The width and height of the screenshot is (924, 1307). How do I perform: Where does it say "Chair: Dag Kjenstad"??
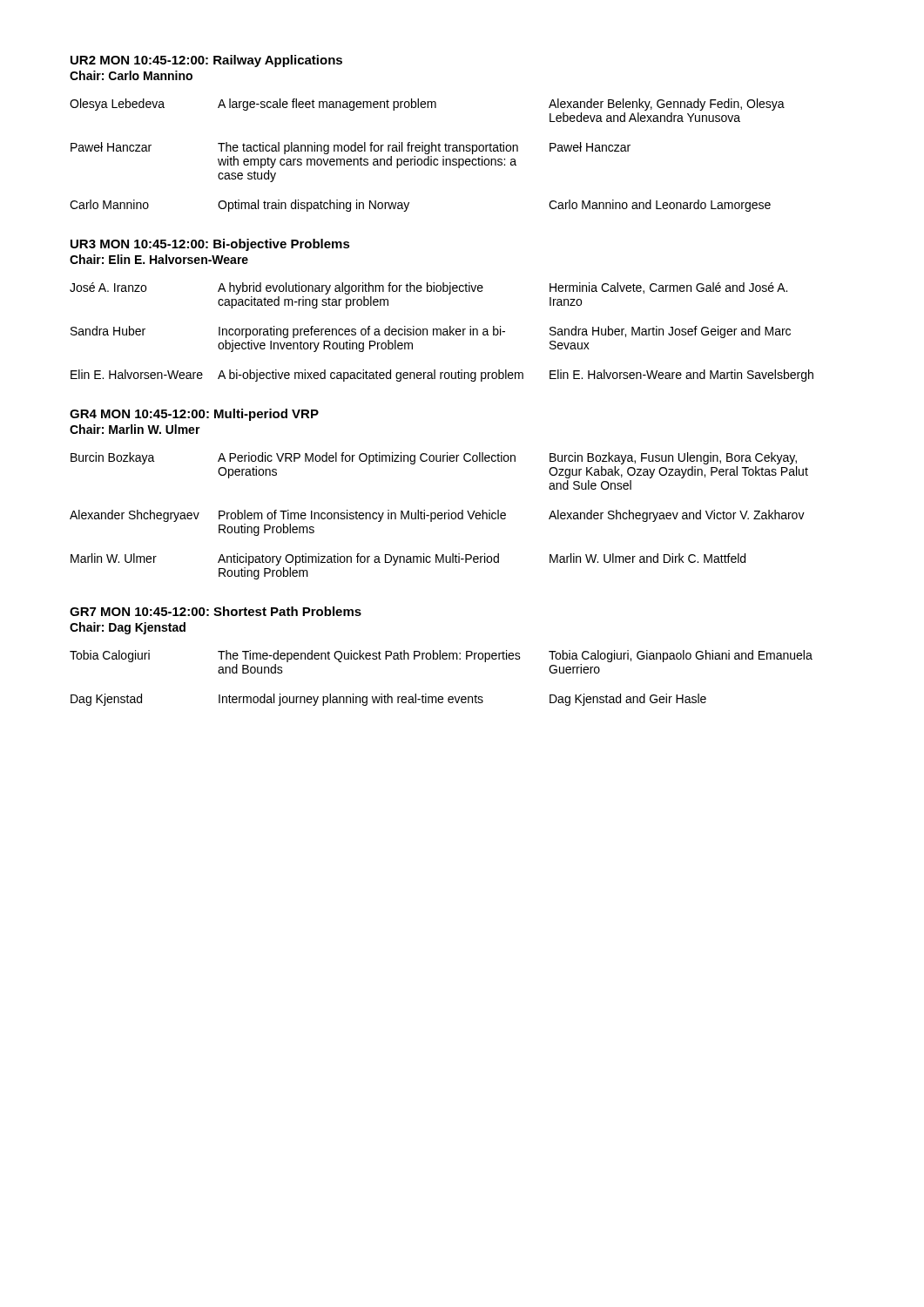point(128,627)
